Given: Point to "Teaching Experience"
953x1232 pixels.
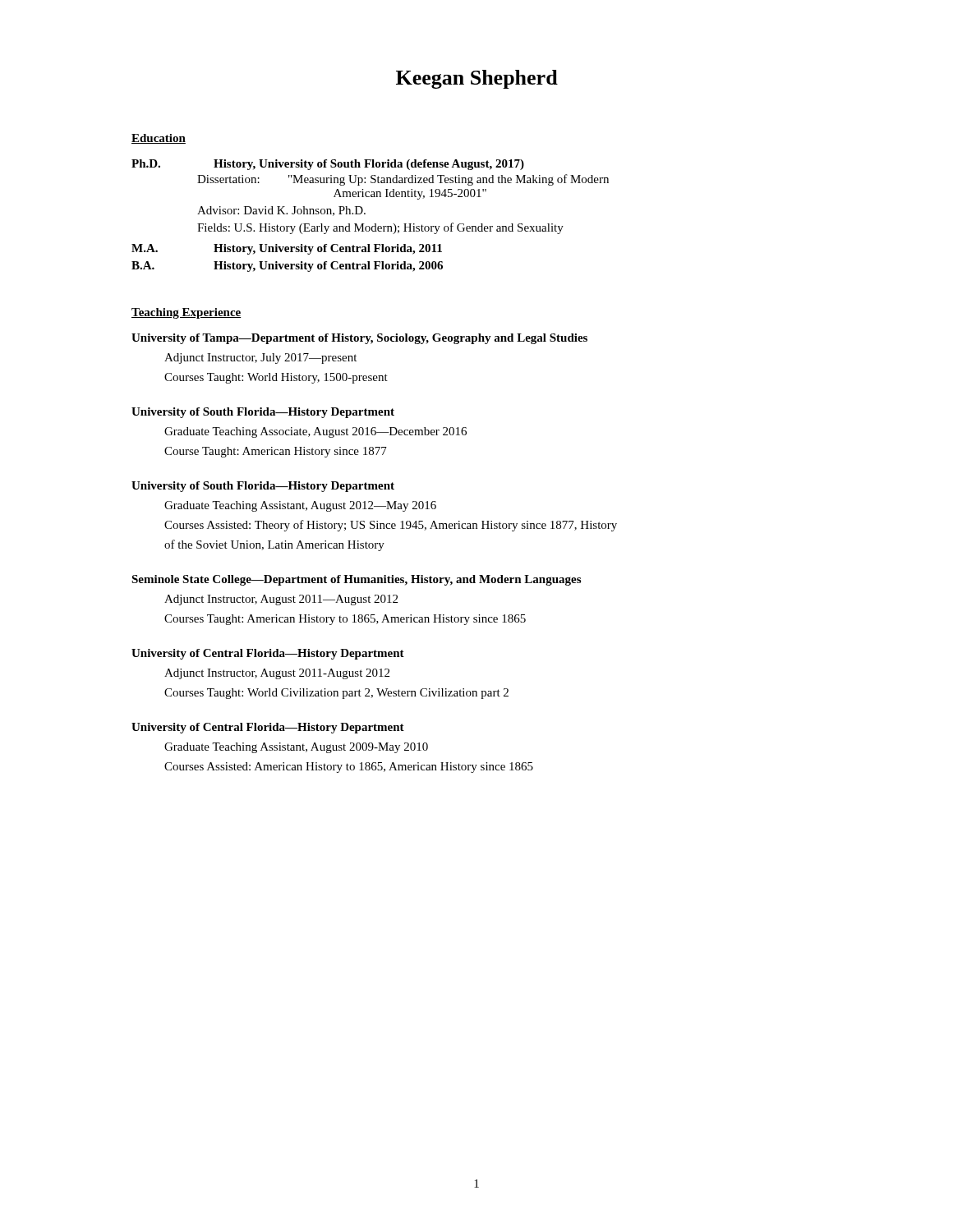Looking at the screenshot, I should point(186,312).
